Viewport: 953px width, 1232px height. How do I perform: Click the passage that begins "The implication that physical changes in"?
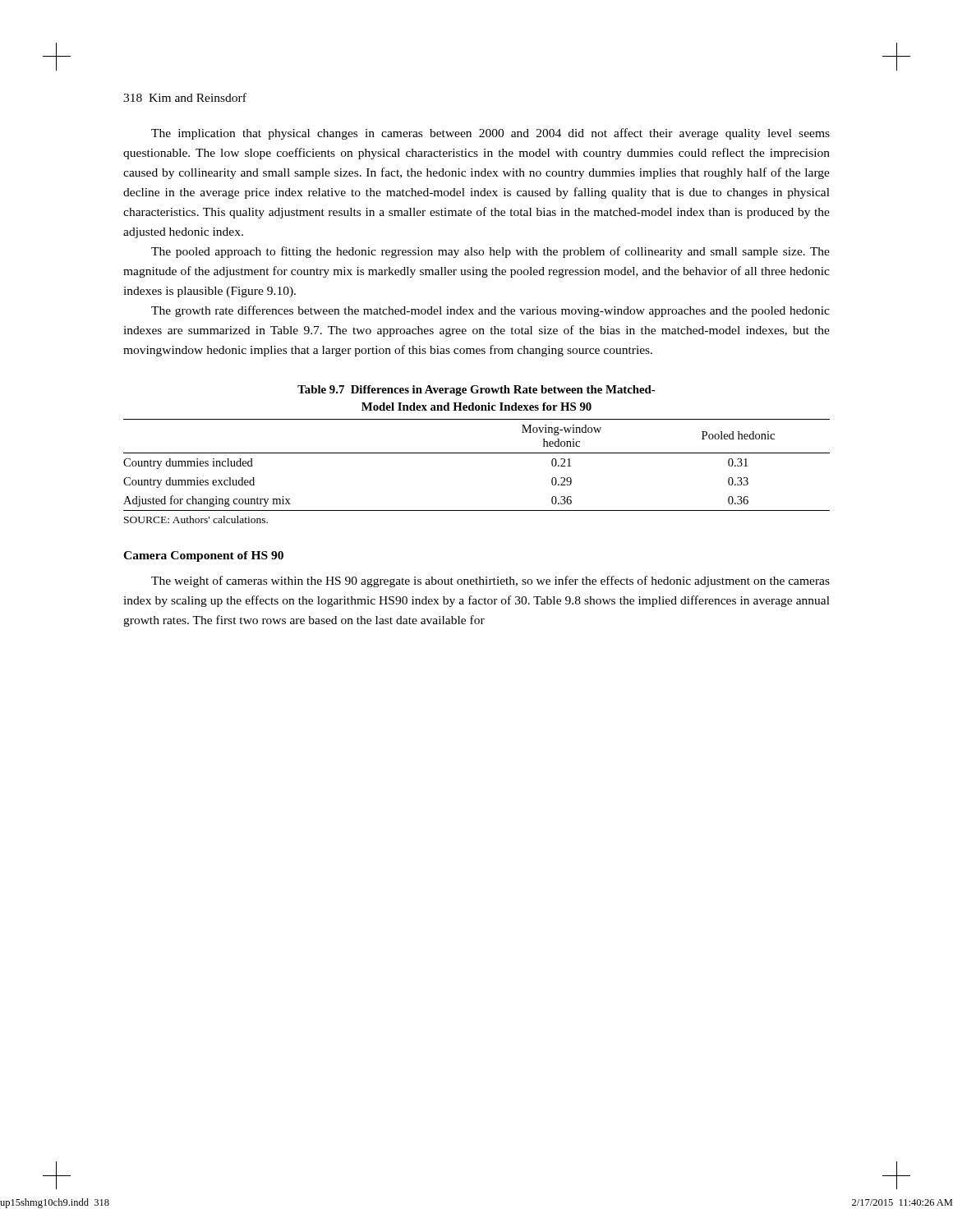click(476, 182)
